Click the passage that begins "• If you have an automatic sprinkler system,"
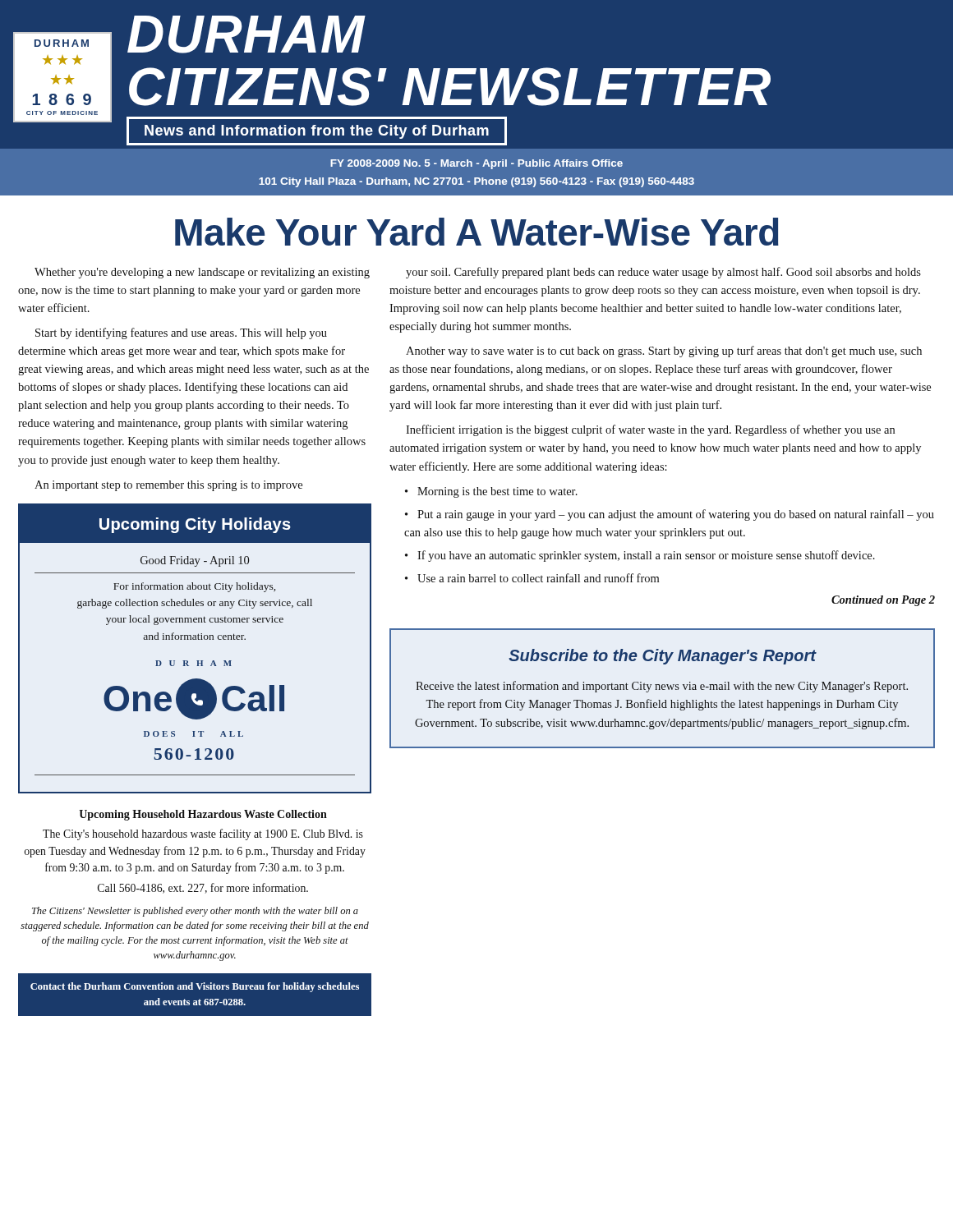 pos(640,555)
